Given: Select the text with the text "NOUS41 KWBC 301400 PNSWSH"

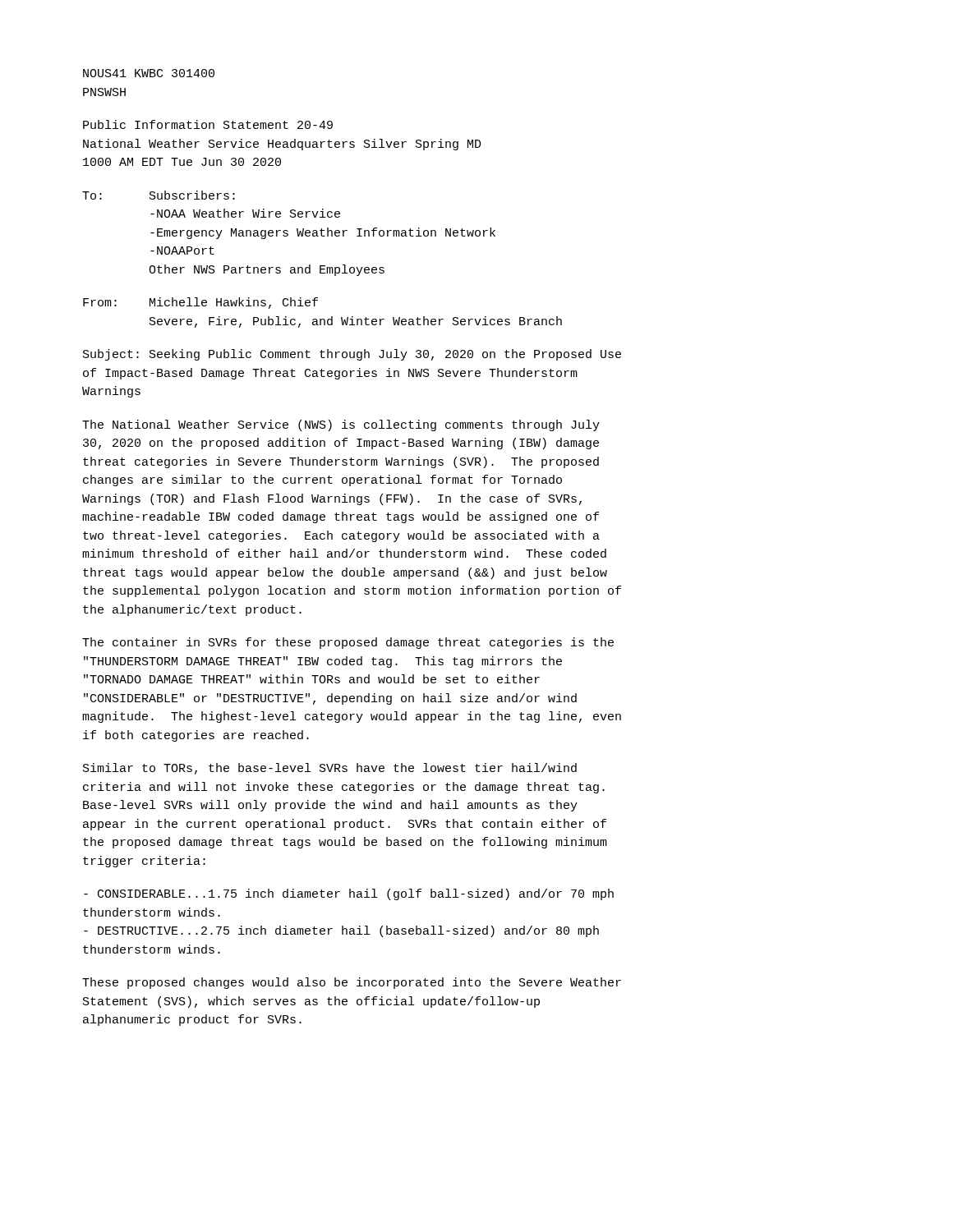Looking at the screenshot, I should pos(149,84).
